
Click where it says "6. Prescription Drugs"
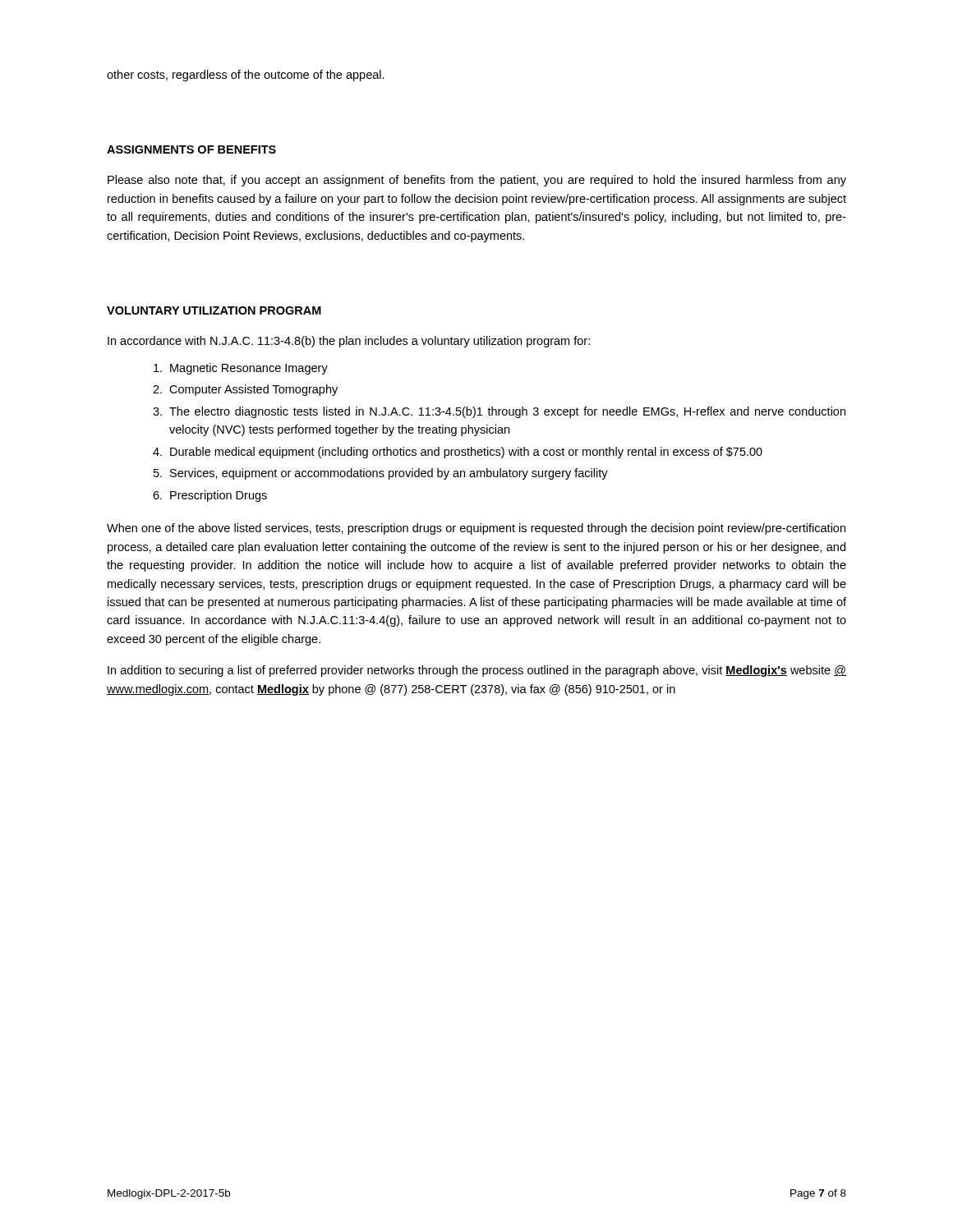click(210, 496)
